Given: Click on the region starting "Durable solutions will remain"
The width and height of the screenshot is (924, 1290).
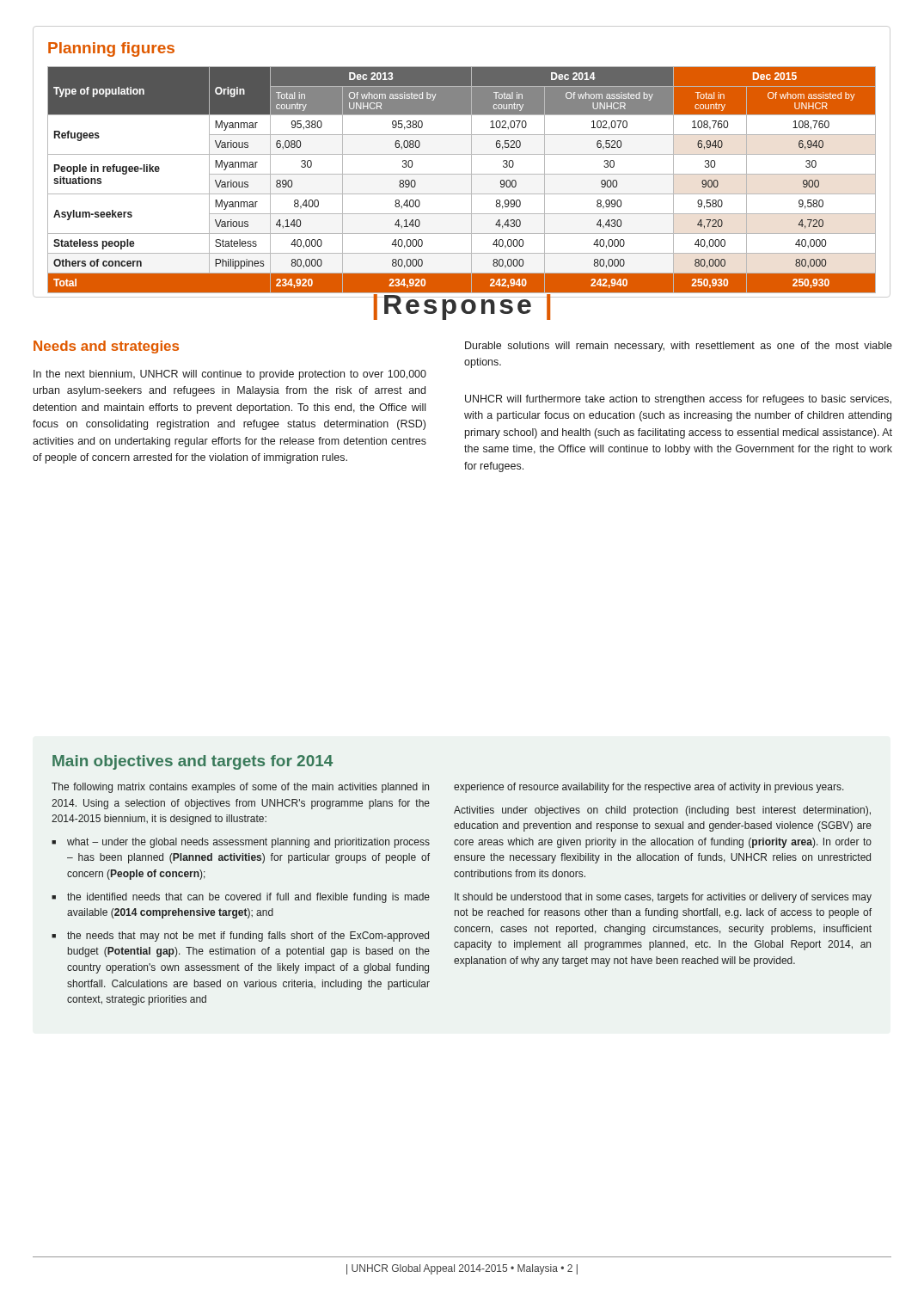Looking at the screenshot, I should pos(678,354).
